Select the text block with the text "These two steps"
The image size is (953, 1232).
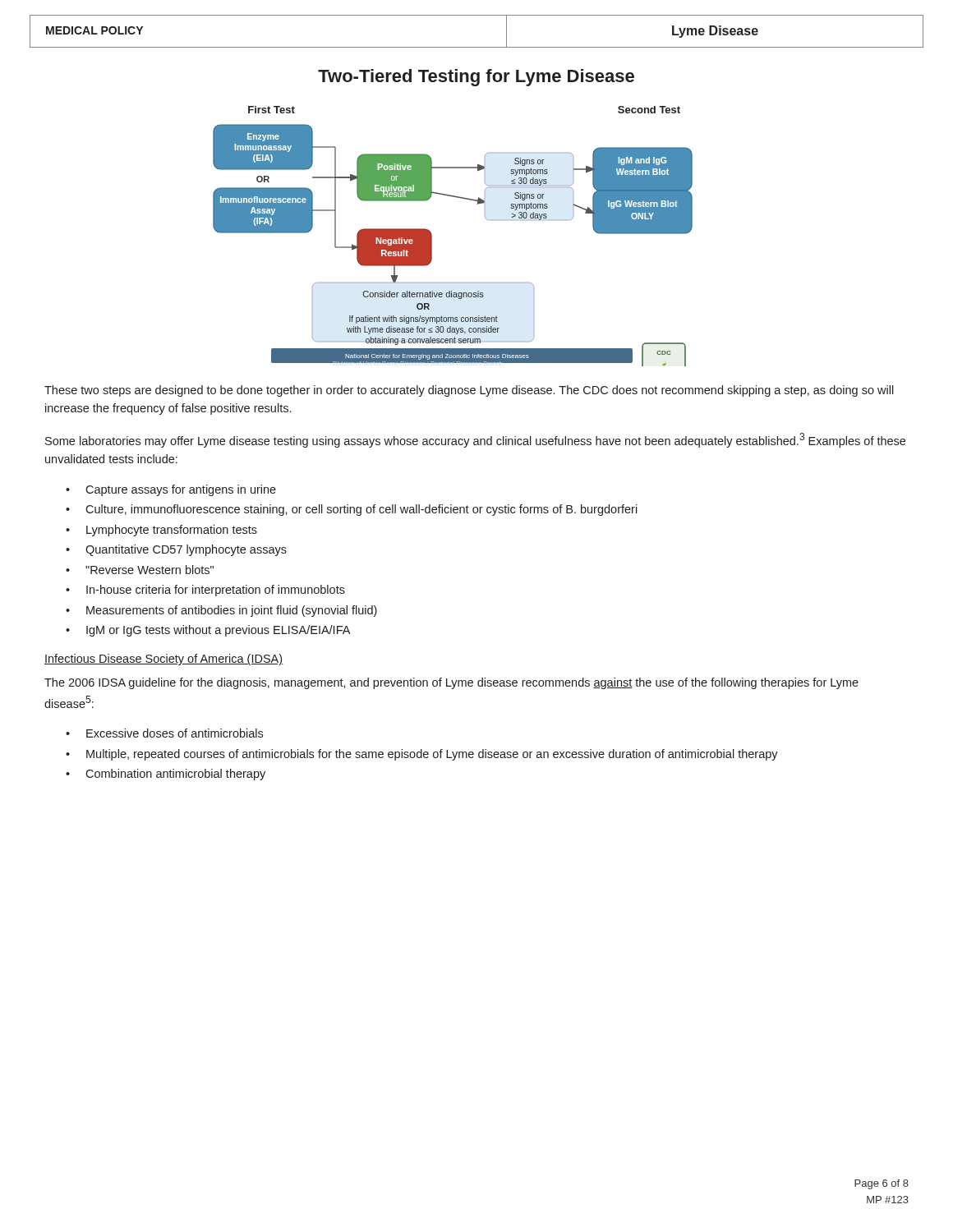[469, 399]
